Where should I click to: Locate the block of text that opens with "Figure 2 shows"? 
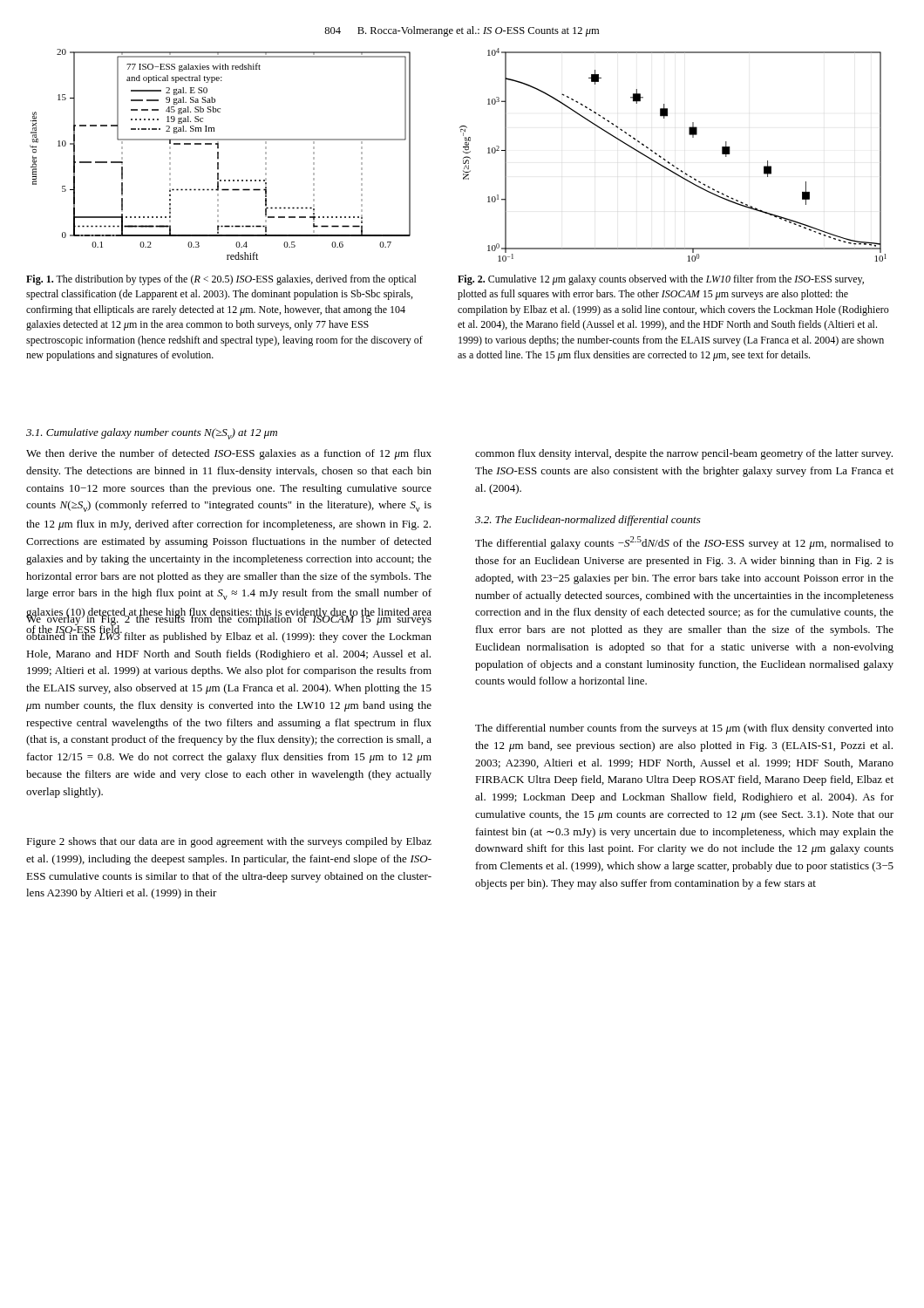point(229,867)
